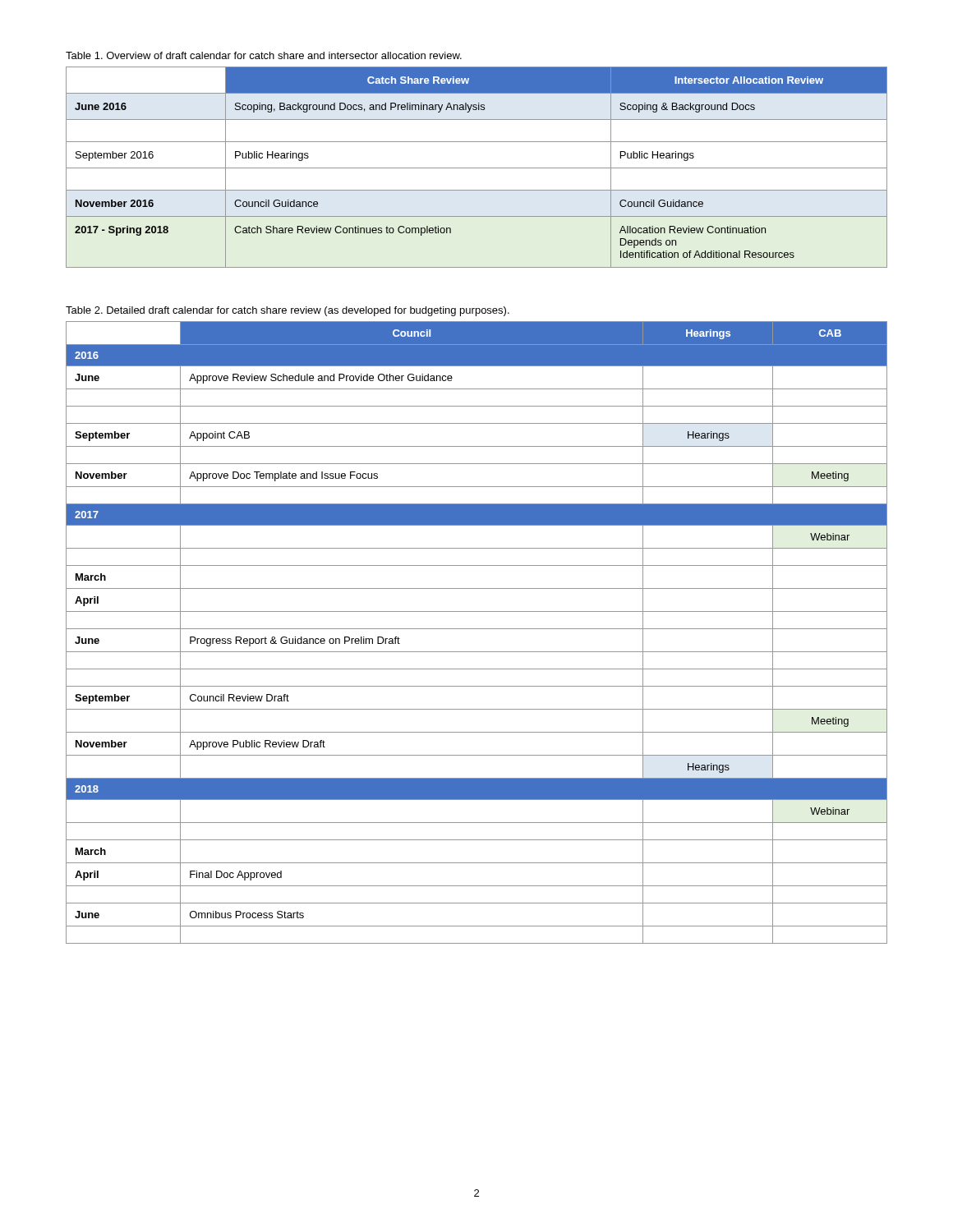Navigate to the region starting "Table 1. Overview of draft calendar"

click(x=264, y=55)
